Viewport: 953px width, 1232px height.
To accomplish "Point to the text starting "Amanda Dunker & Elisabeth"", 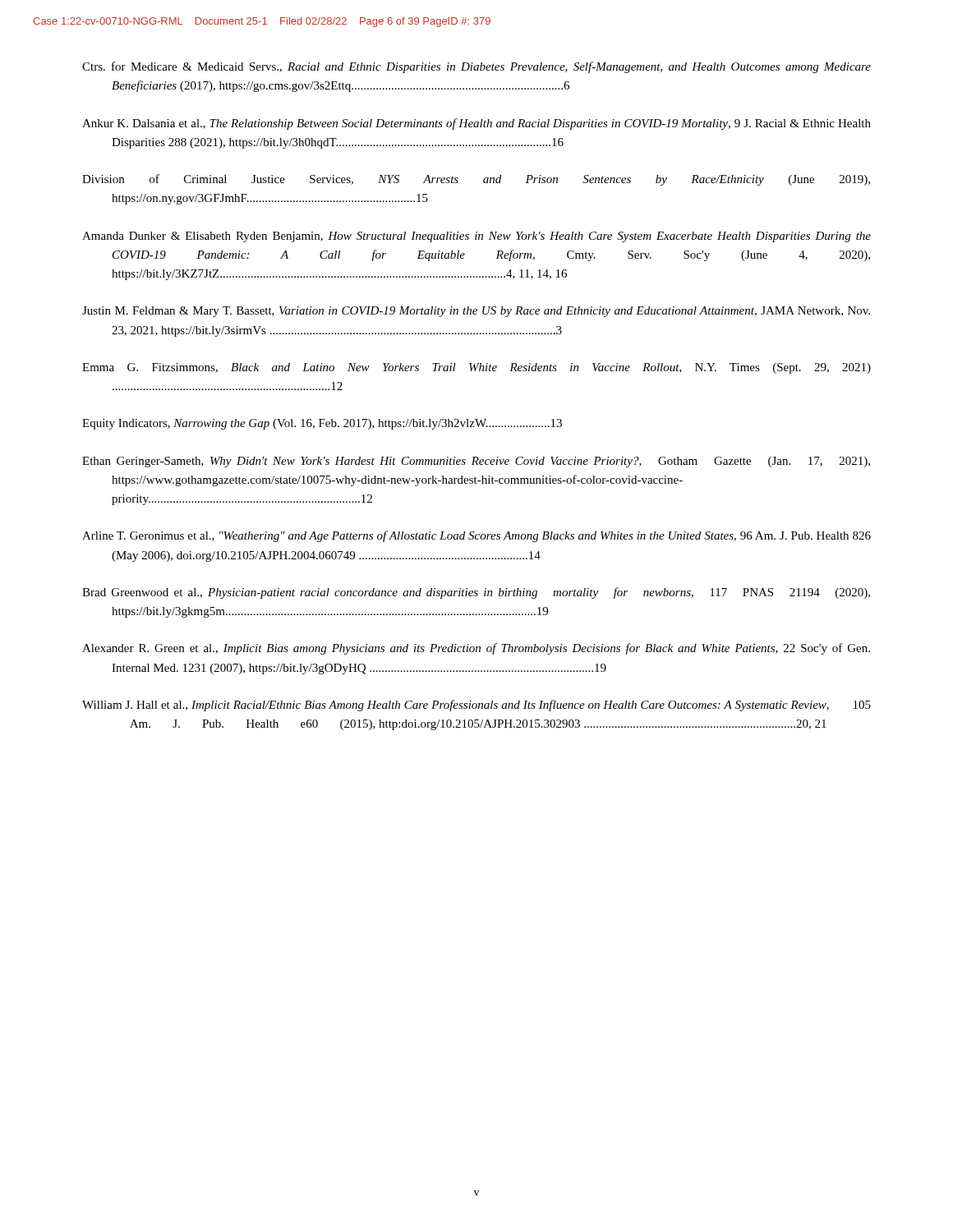I will 476,255.
